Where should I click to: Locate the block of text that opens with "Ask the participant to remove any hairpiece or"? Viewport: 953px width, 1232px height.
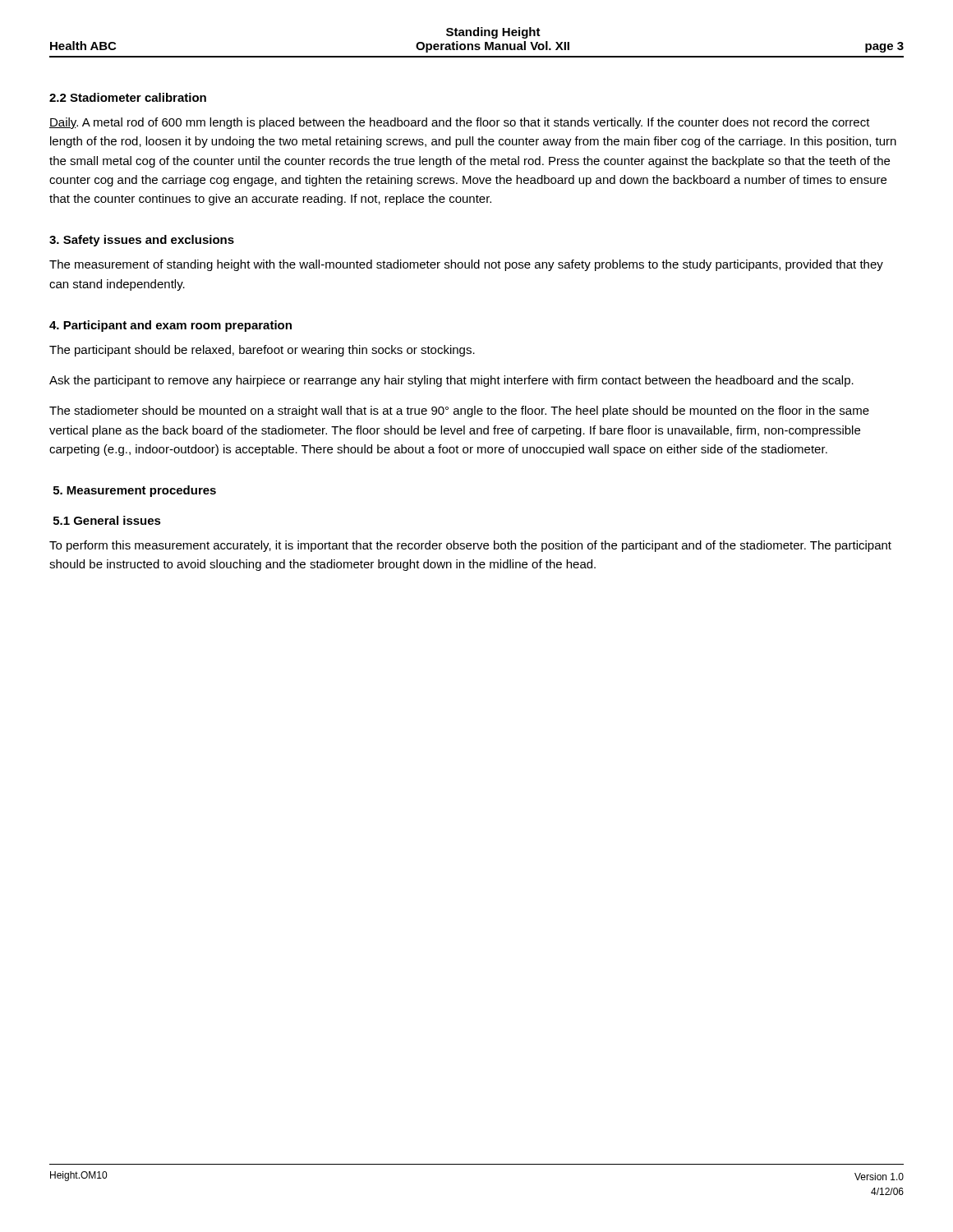coord(452,380)
